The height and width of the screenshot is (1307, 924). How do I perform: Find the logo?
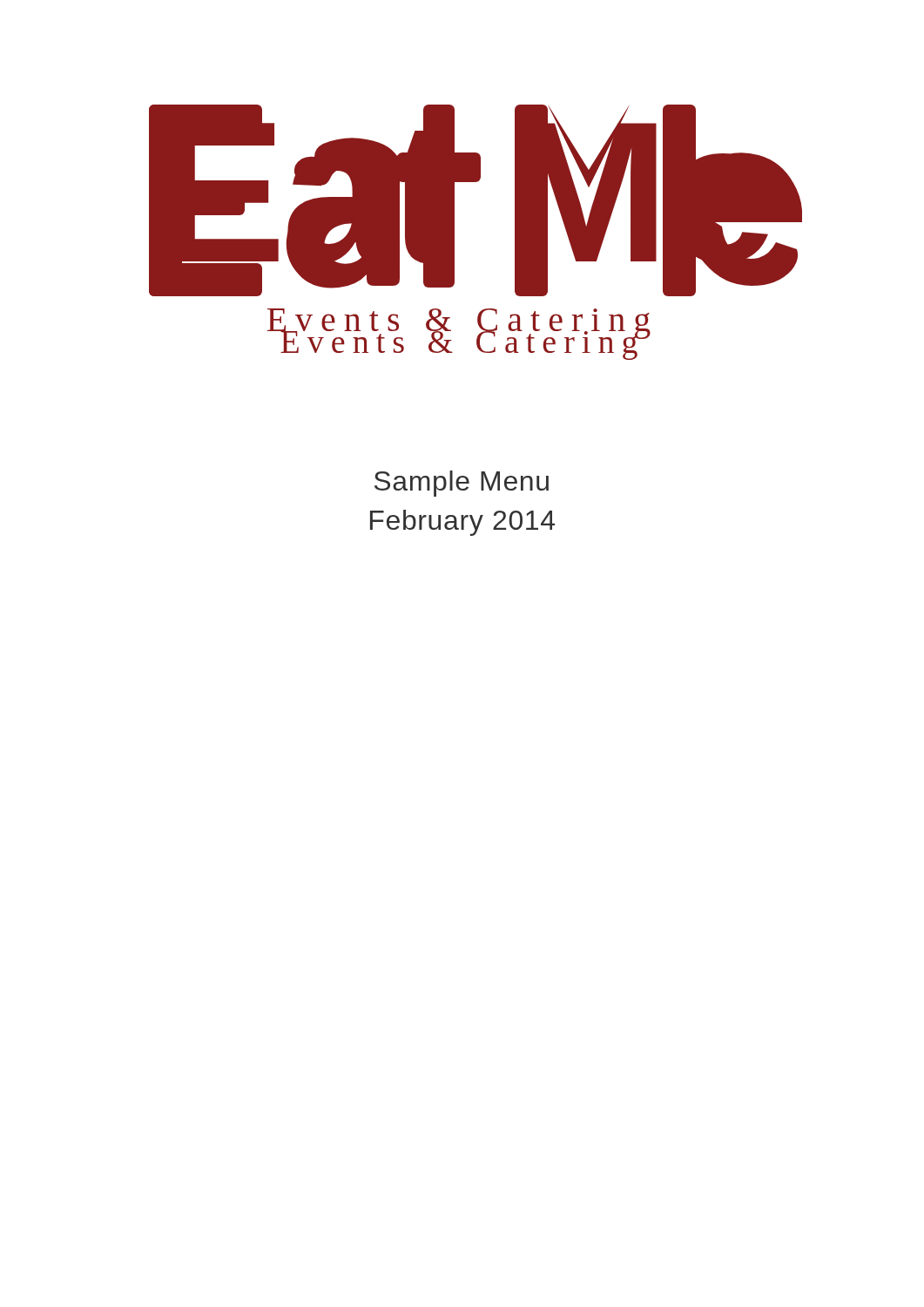[x=462, y=220]
